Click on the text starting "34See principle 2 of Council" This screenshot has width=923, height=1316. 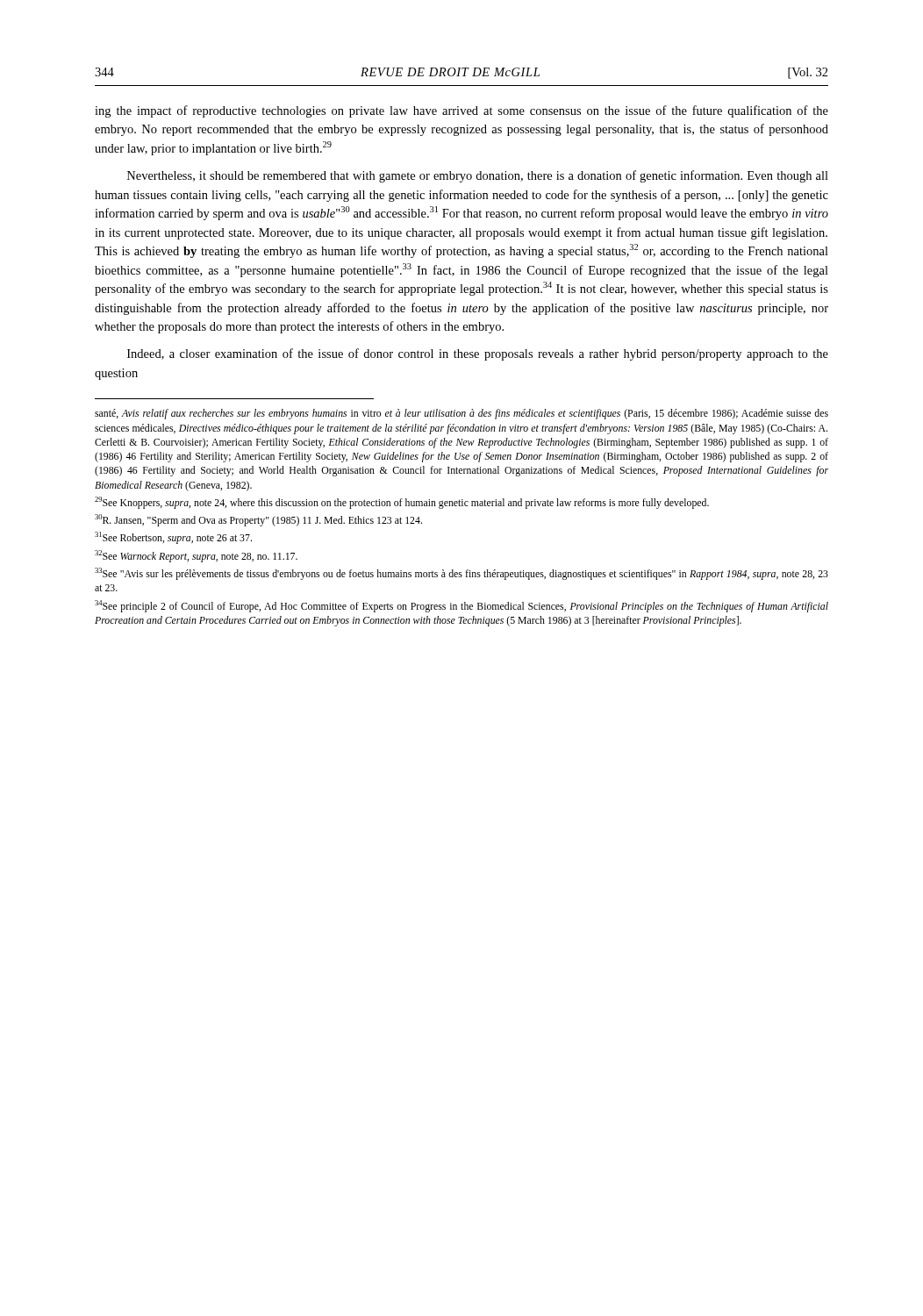click(x=462, y=613)
